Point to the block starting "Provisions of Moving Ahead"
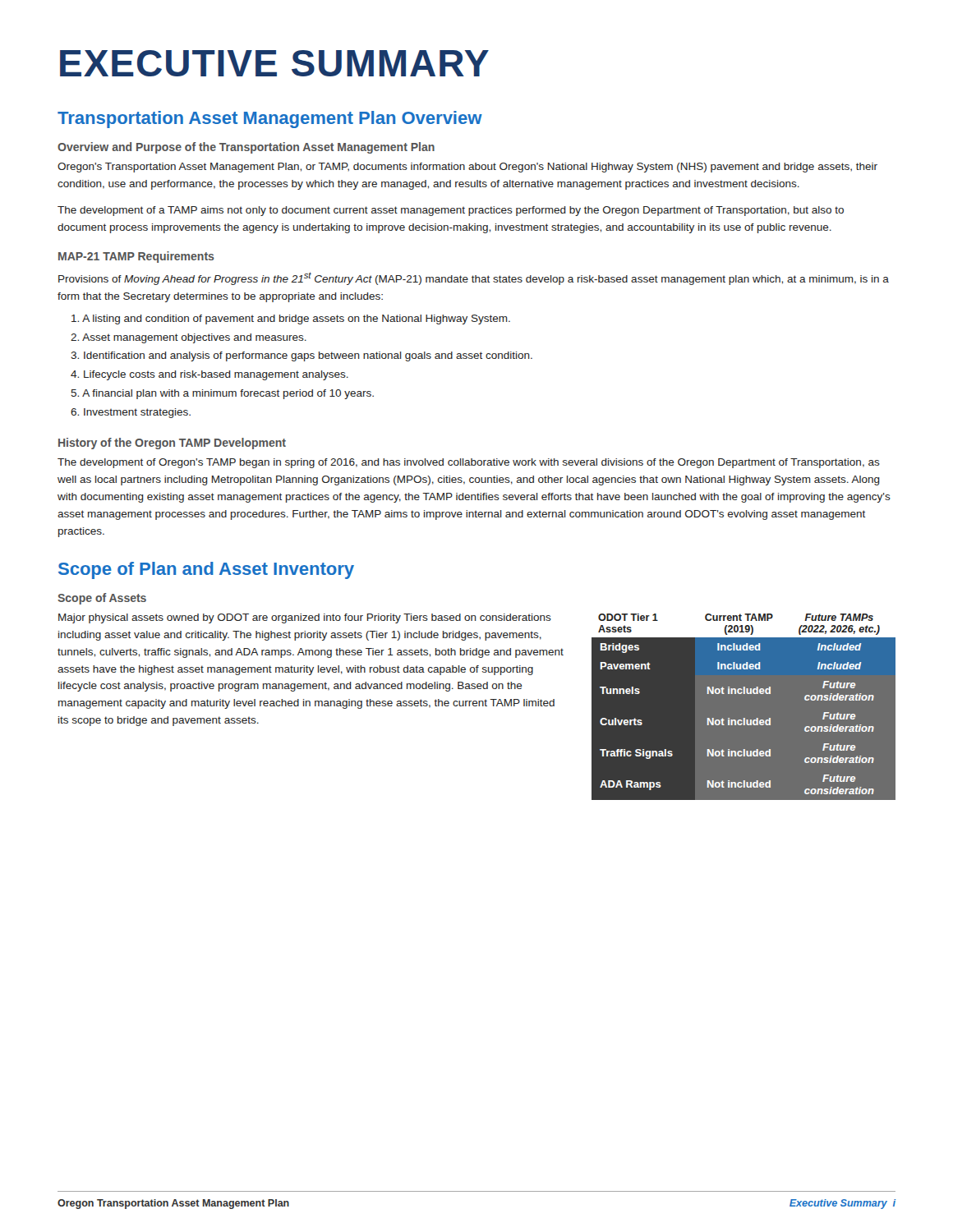This screenshot has height=1232, width=953. tap(476, 287)
